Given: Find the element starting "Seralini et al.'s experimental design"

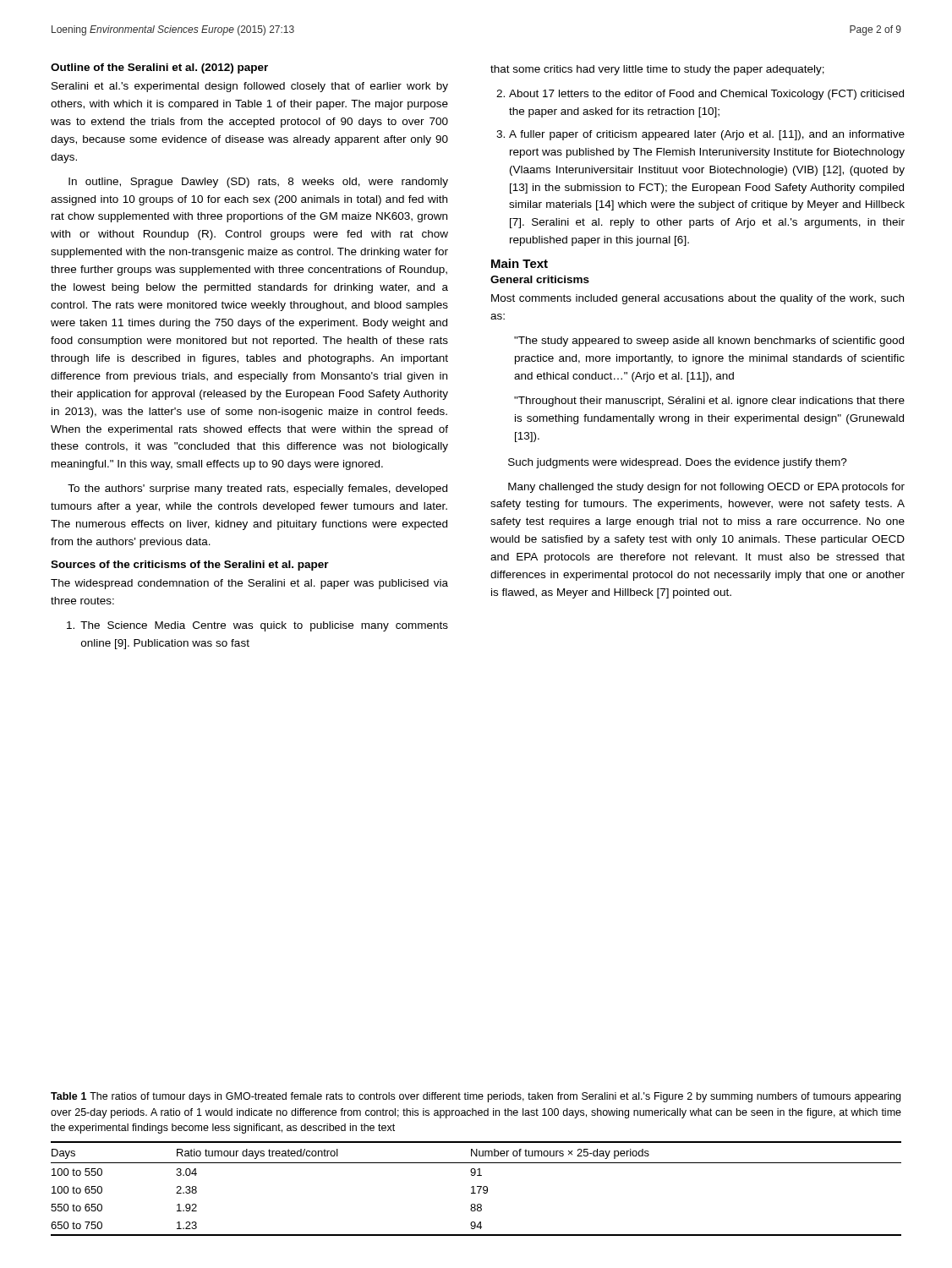Looking at the screenshot, I should pyautogui.click(x=249, y=314).
